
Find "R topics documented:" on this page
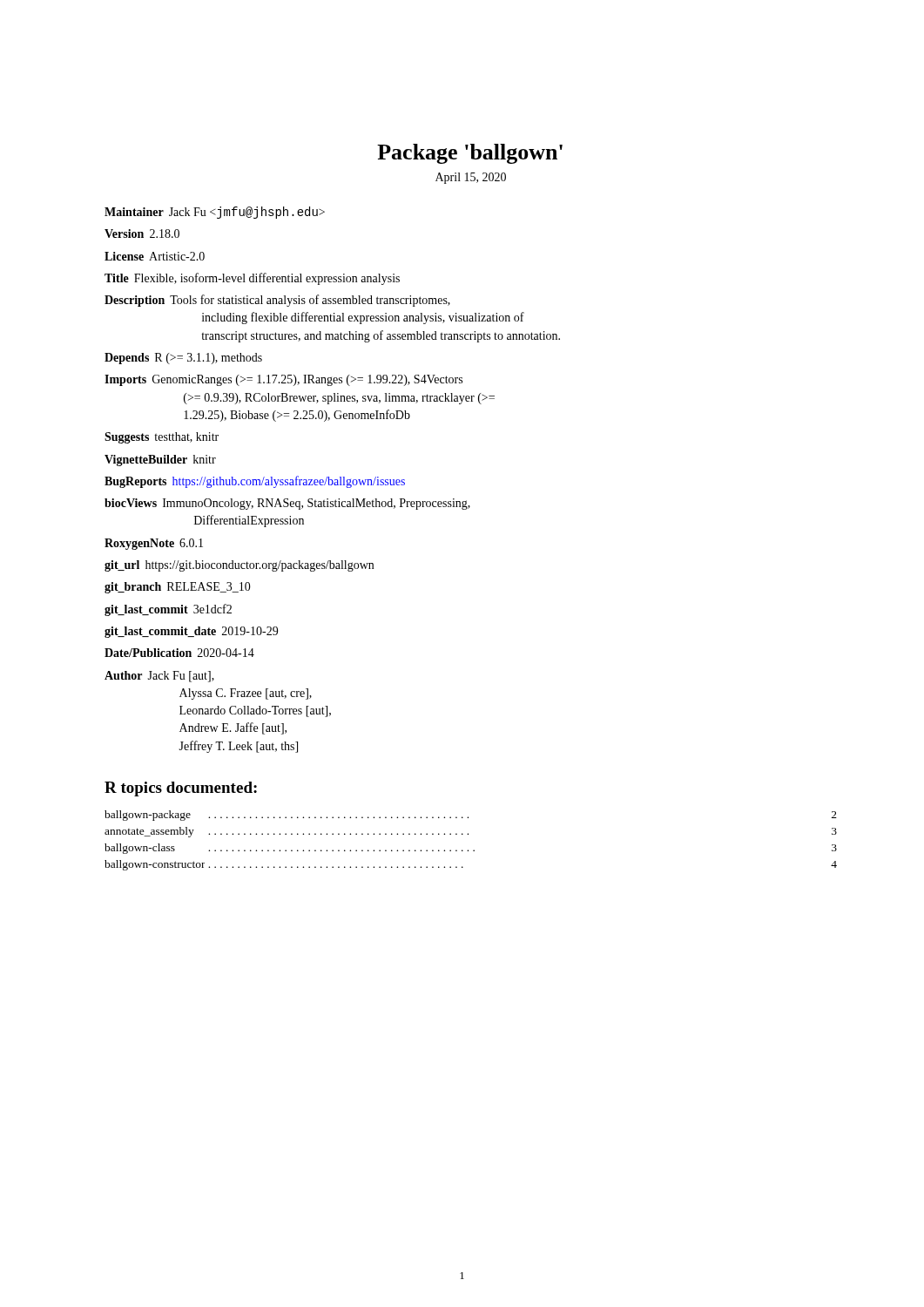pos(181,787)
